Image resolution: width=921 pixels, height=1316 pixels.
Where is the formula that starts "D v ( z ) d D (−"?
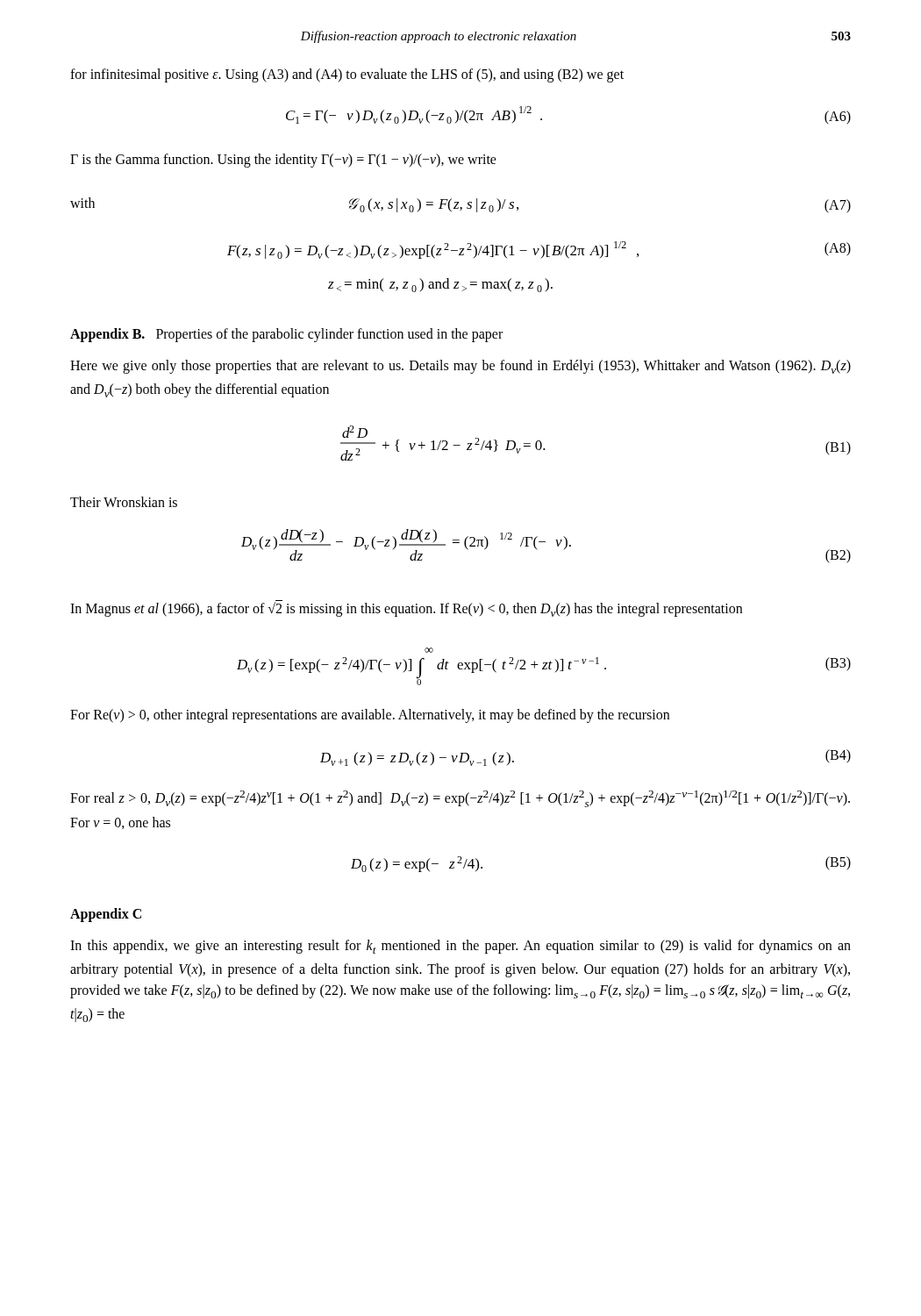pos(546,556)
